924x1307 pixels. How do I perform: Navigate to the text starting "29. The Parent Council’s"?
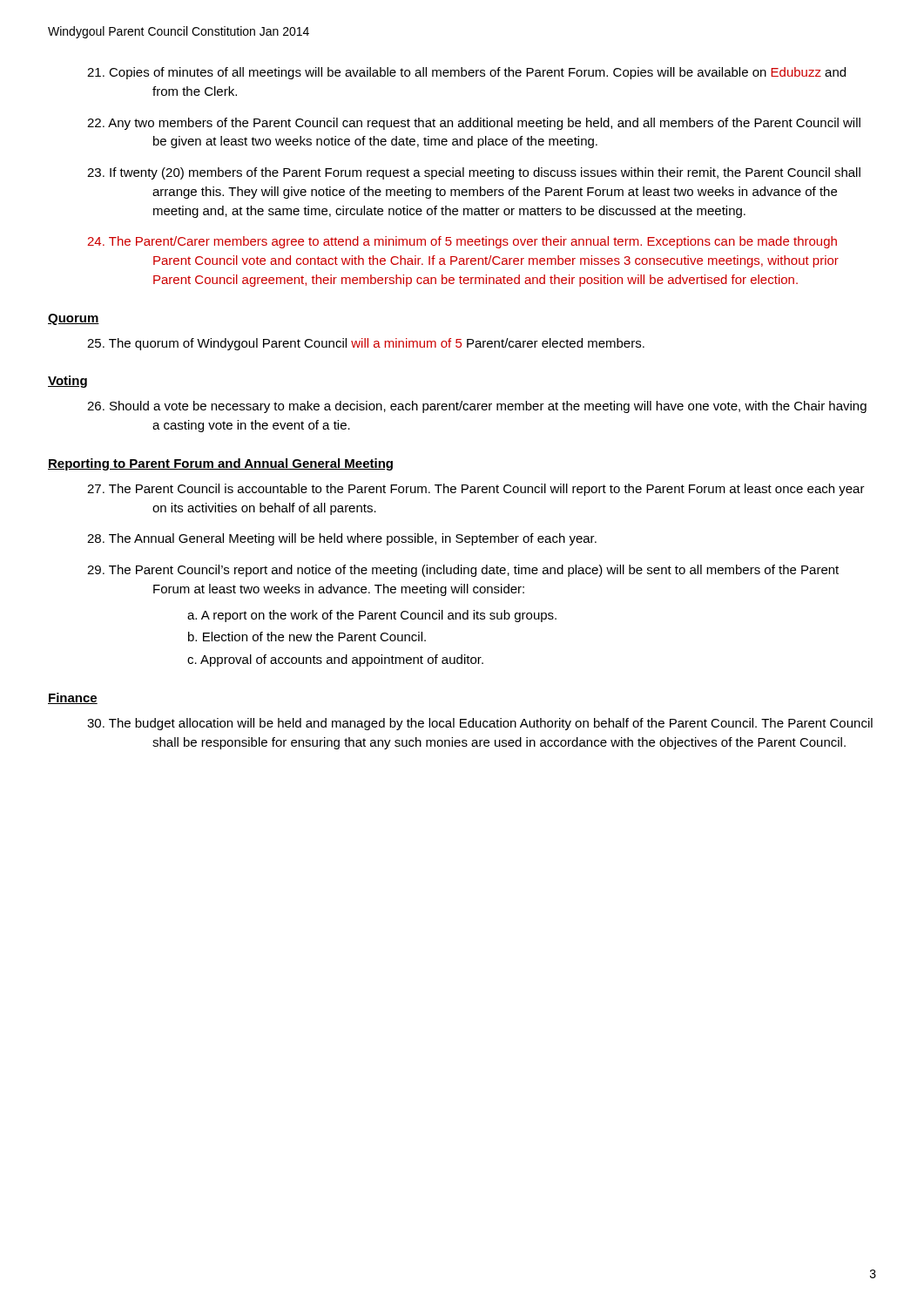tap(463, 579)
